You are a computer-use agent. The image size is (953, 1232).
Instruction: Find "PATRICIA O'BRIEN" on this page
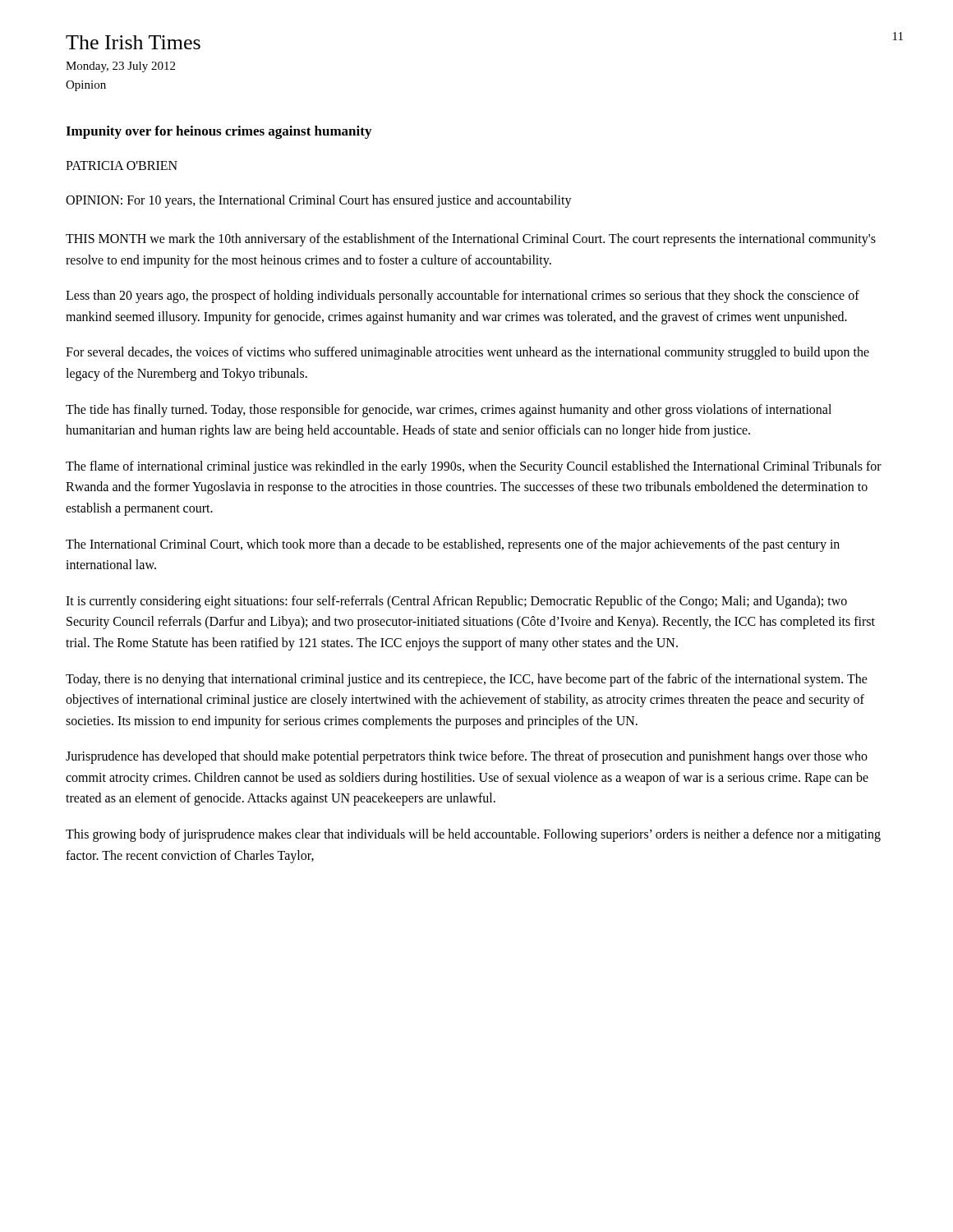click(x=122, y=166)
